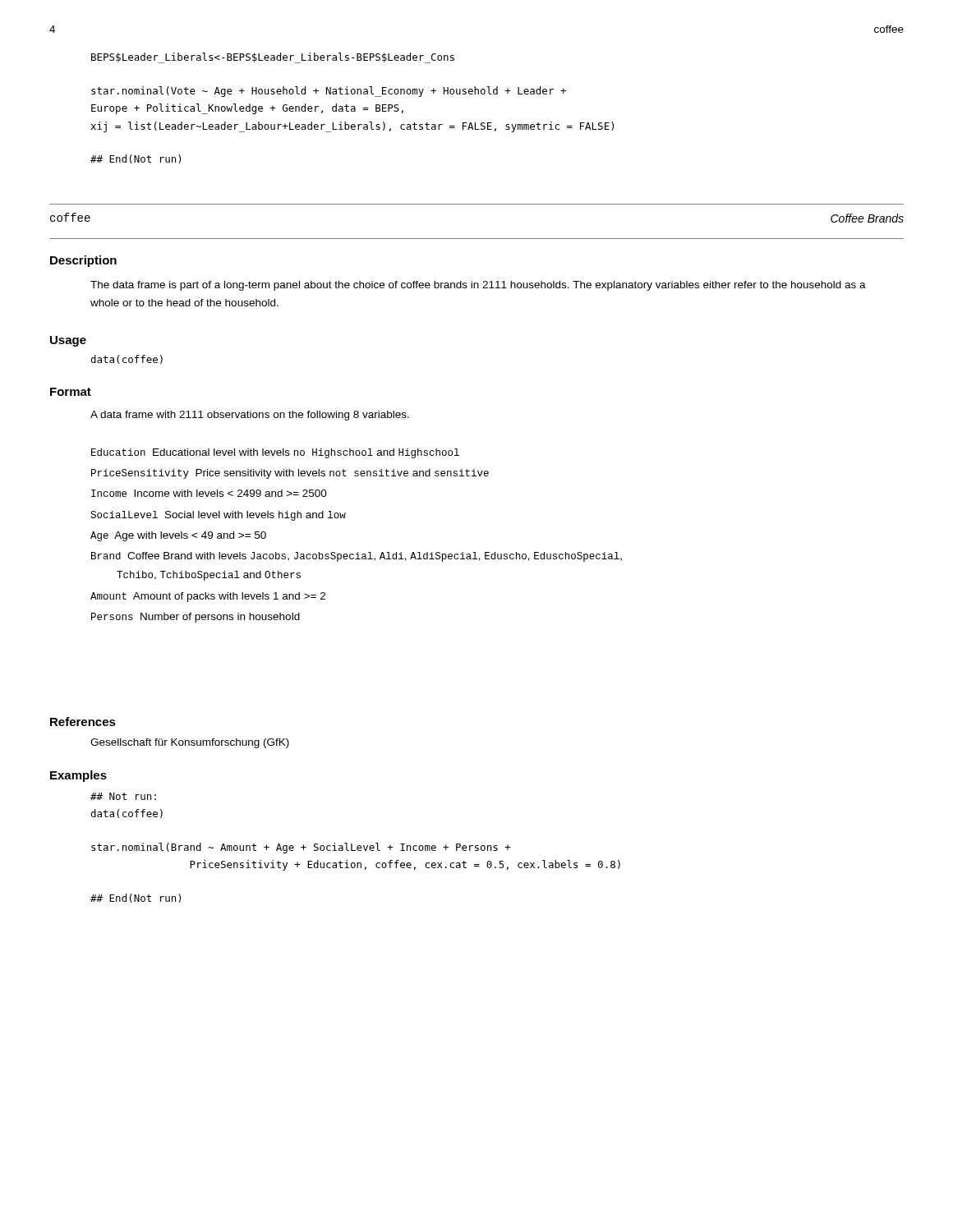Locate the text block with the text "Not run: data(coffee) star.nominal(Brand ~ Amount"
Image resolution: width=953 pixels, height=1232 pixels.
coord(356,847)
